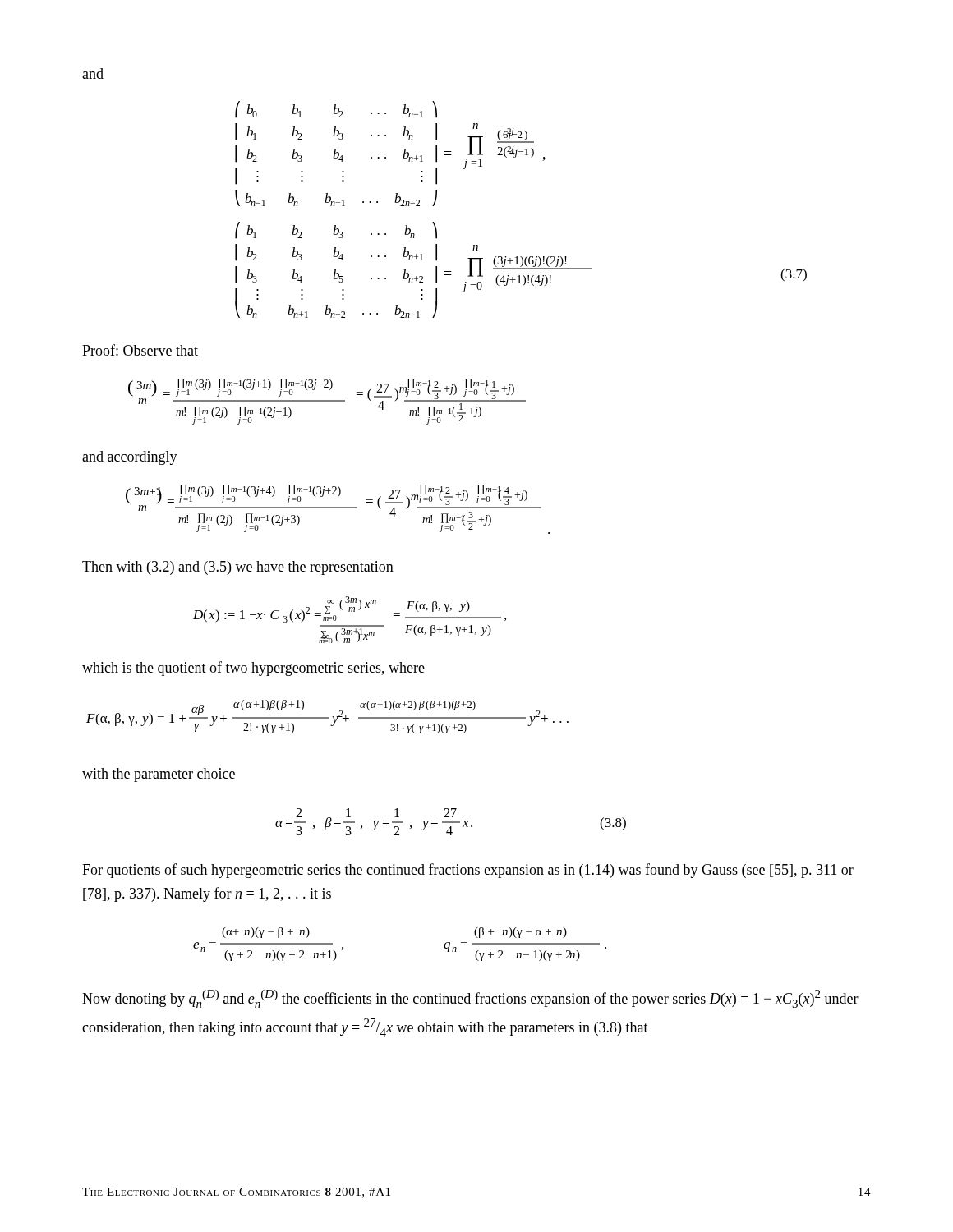Find the text block containing "Then with (3.2) and"

(238, 566)
